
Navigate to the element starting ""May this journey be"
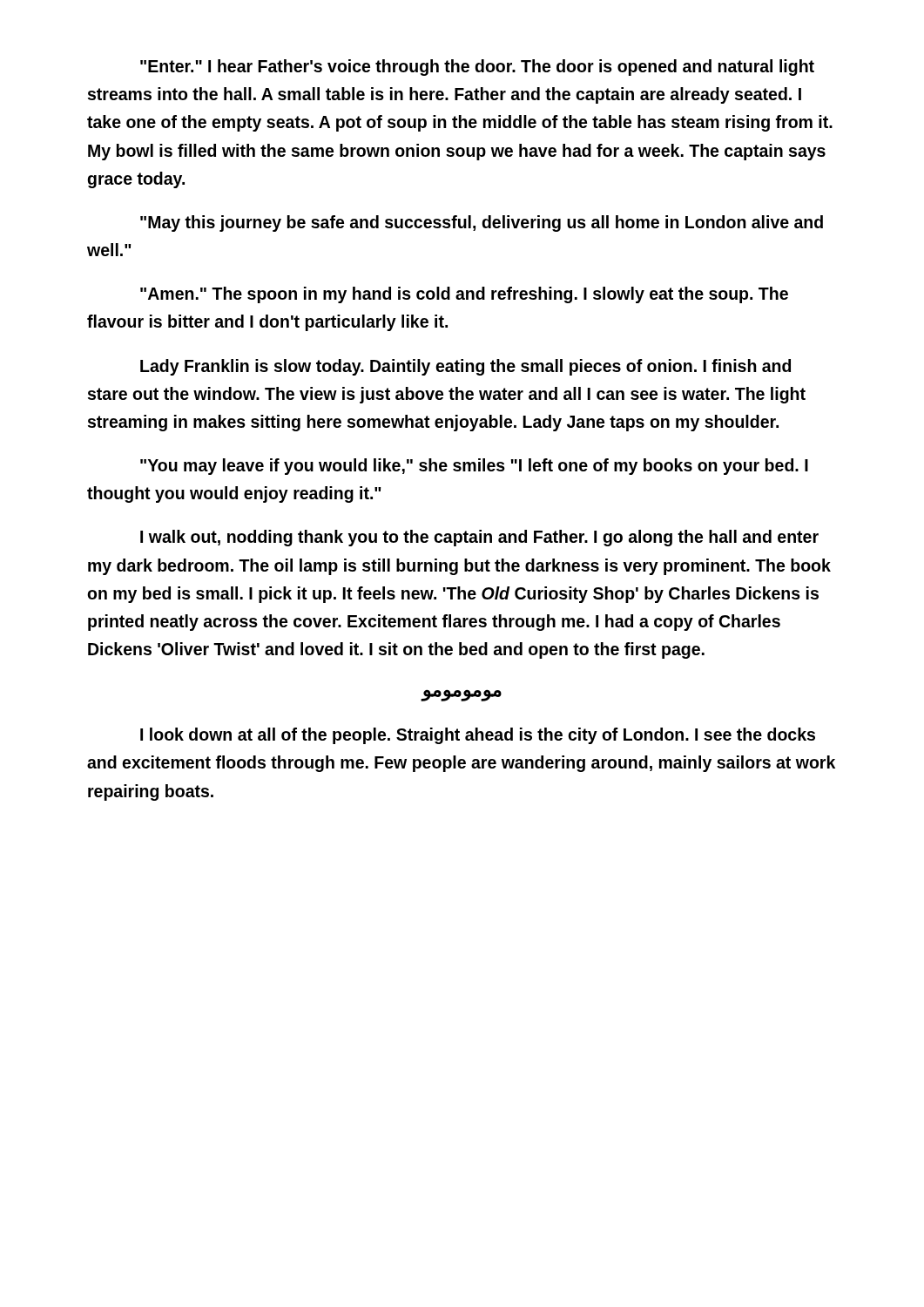coord(462,236)
